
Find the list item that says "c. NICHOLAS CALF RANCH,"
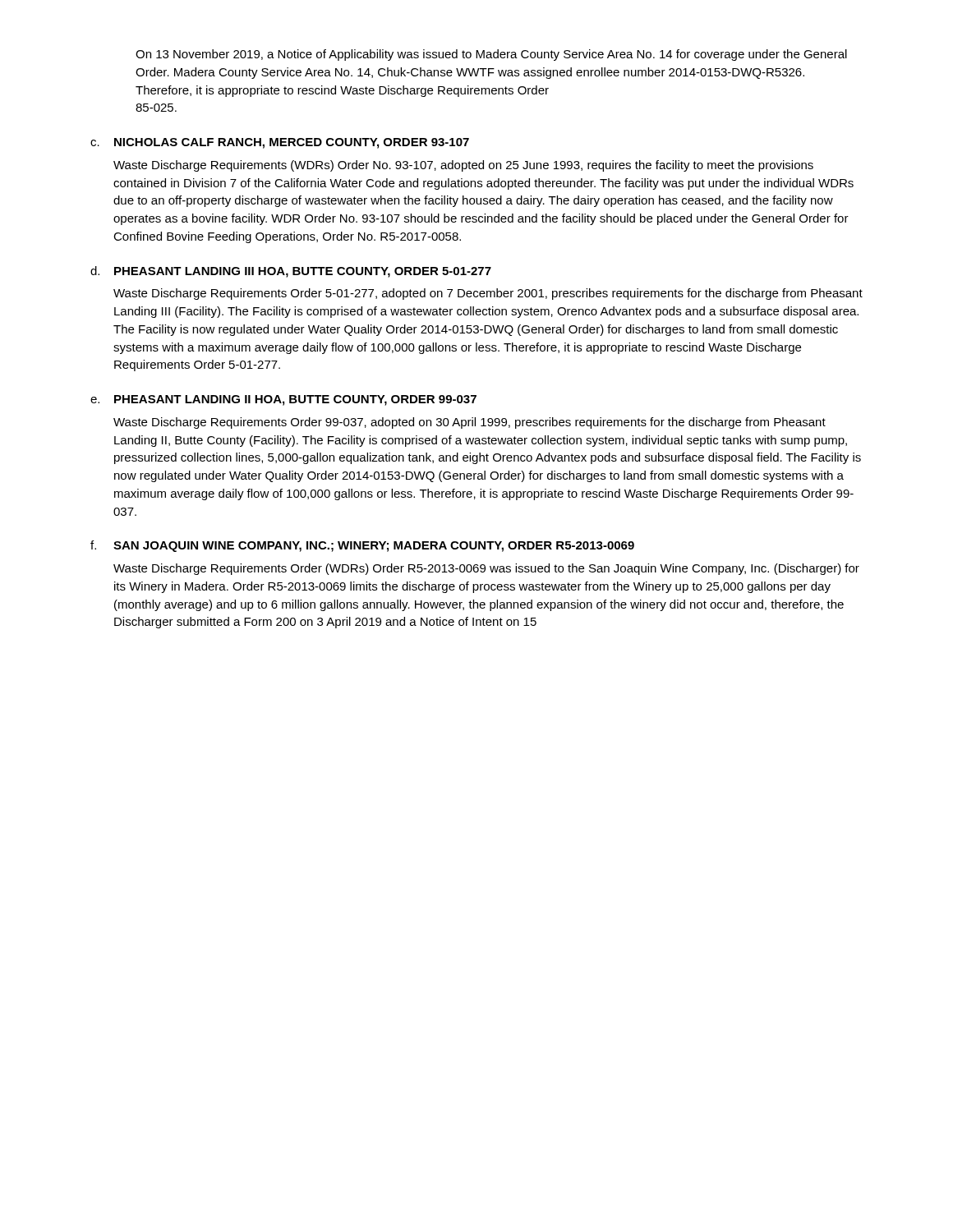coord(476,189)
